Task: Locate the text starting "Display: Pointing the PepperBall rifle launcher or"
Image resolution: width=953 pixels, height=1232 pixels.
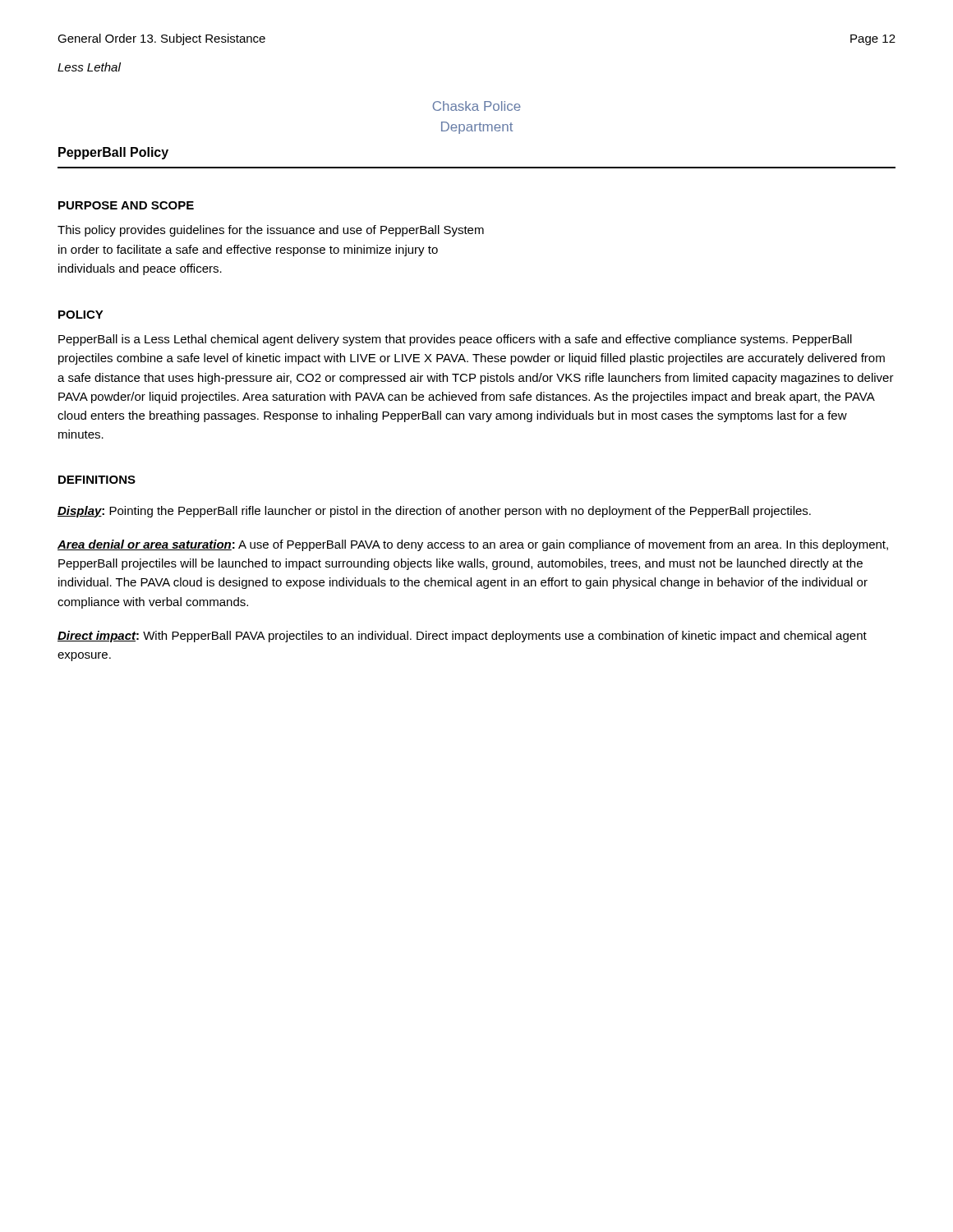Action: 435,510
